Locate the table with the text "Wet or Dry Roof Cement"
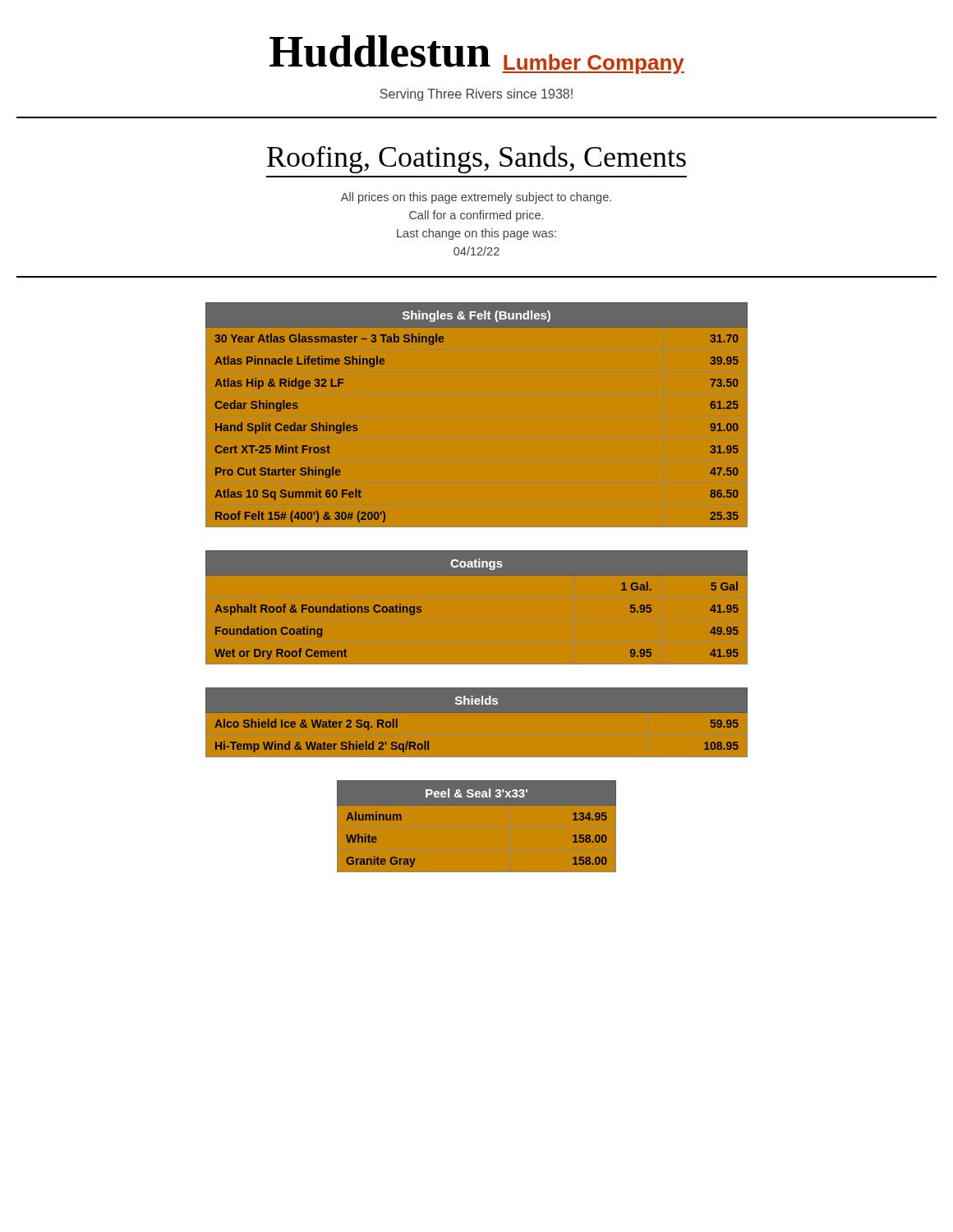The width and height of the screenshot is (953, 1232). (x=476, y=607)
